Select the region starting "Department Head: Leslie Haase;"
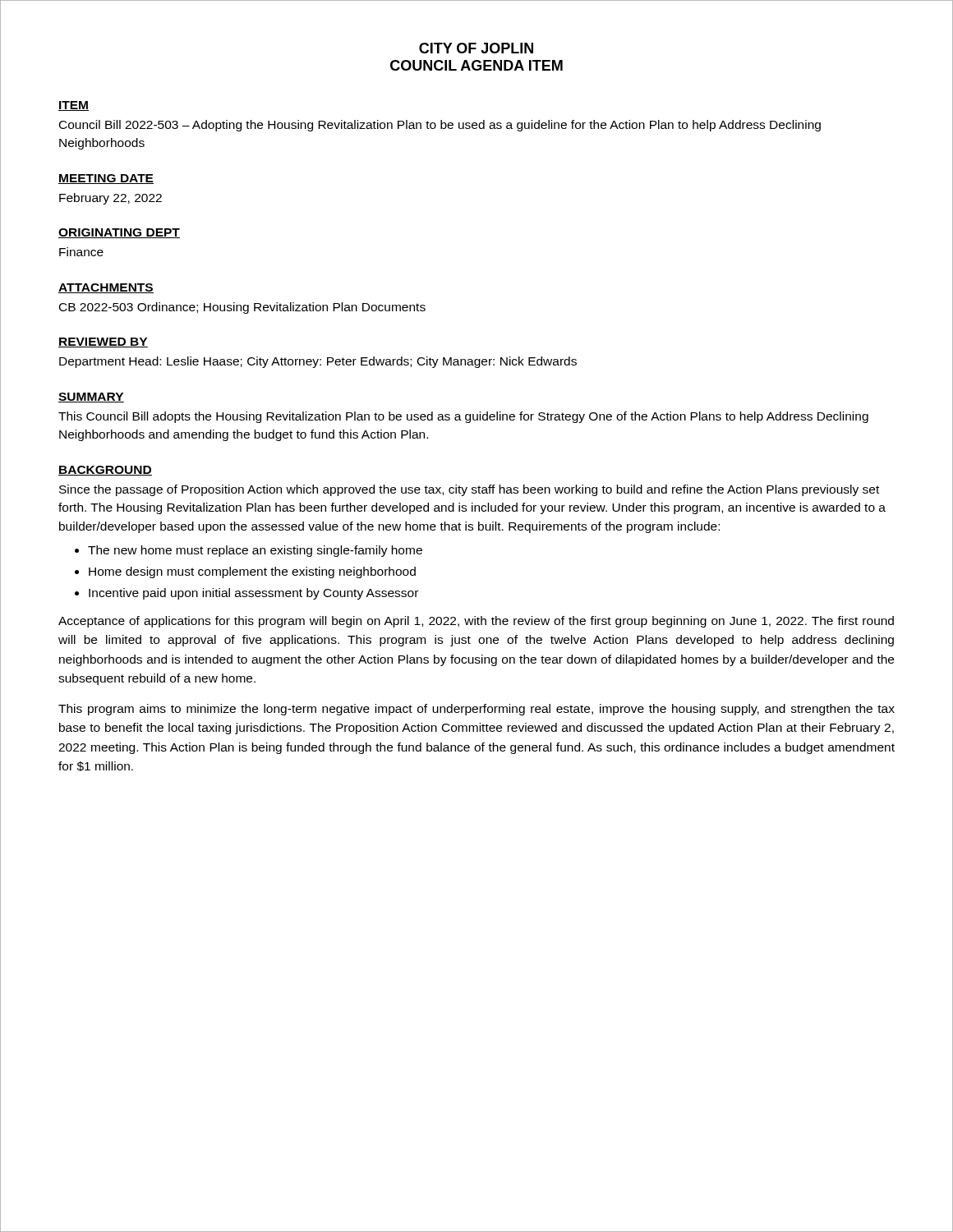This screenshot has width=953, height=1232. click(x=318, y=361)
